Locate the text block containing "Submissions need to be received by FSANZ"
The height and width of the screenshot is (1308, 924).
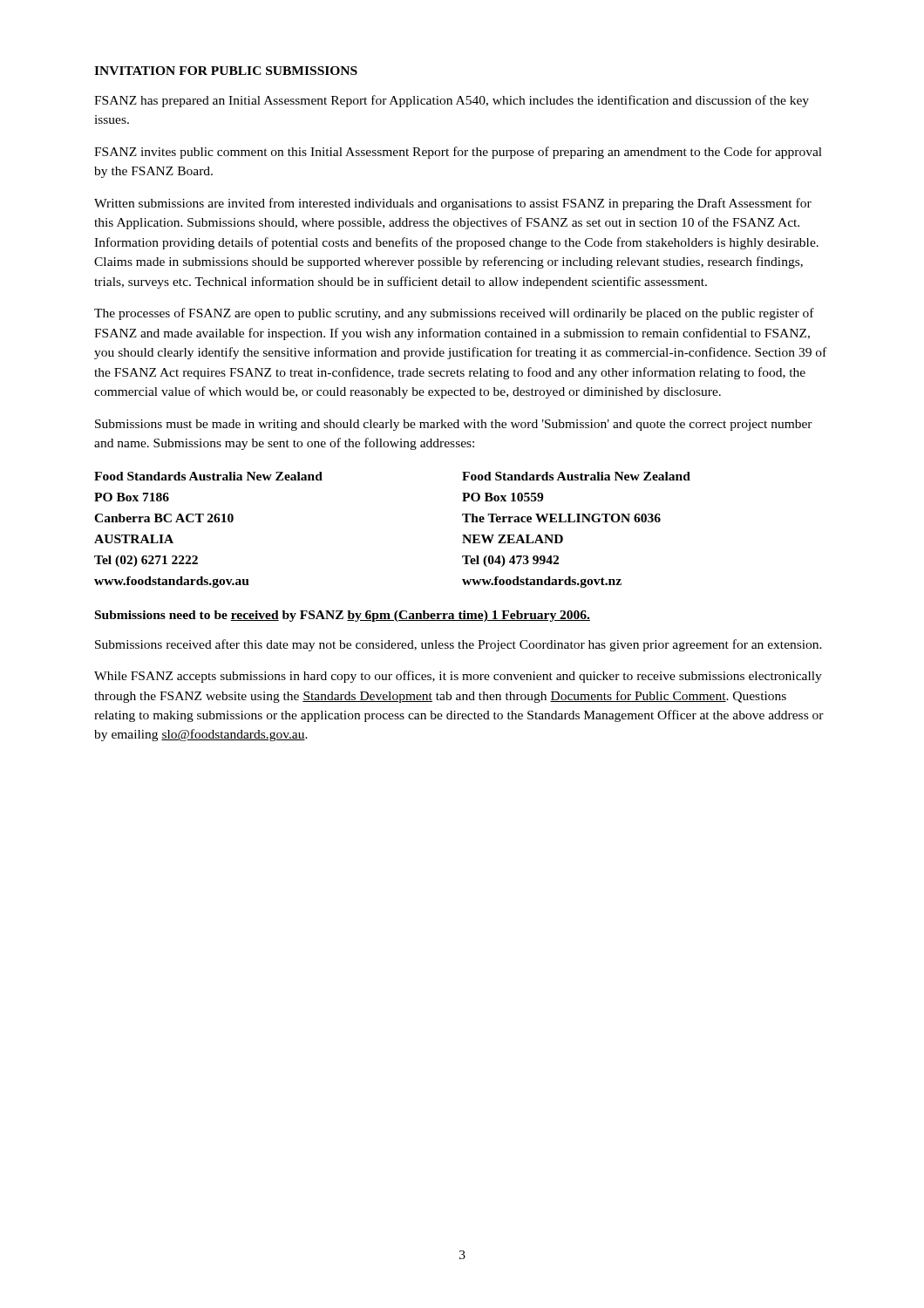342,614
